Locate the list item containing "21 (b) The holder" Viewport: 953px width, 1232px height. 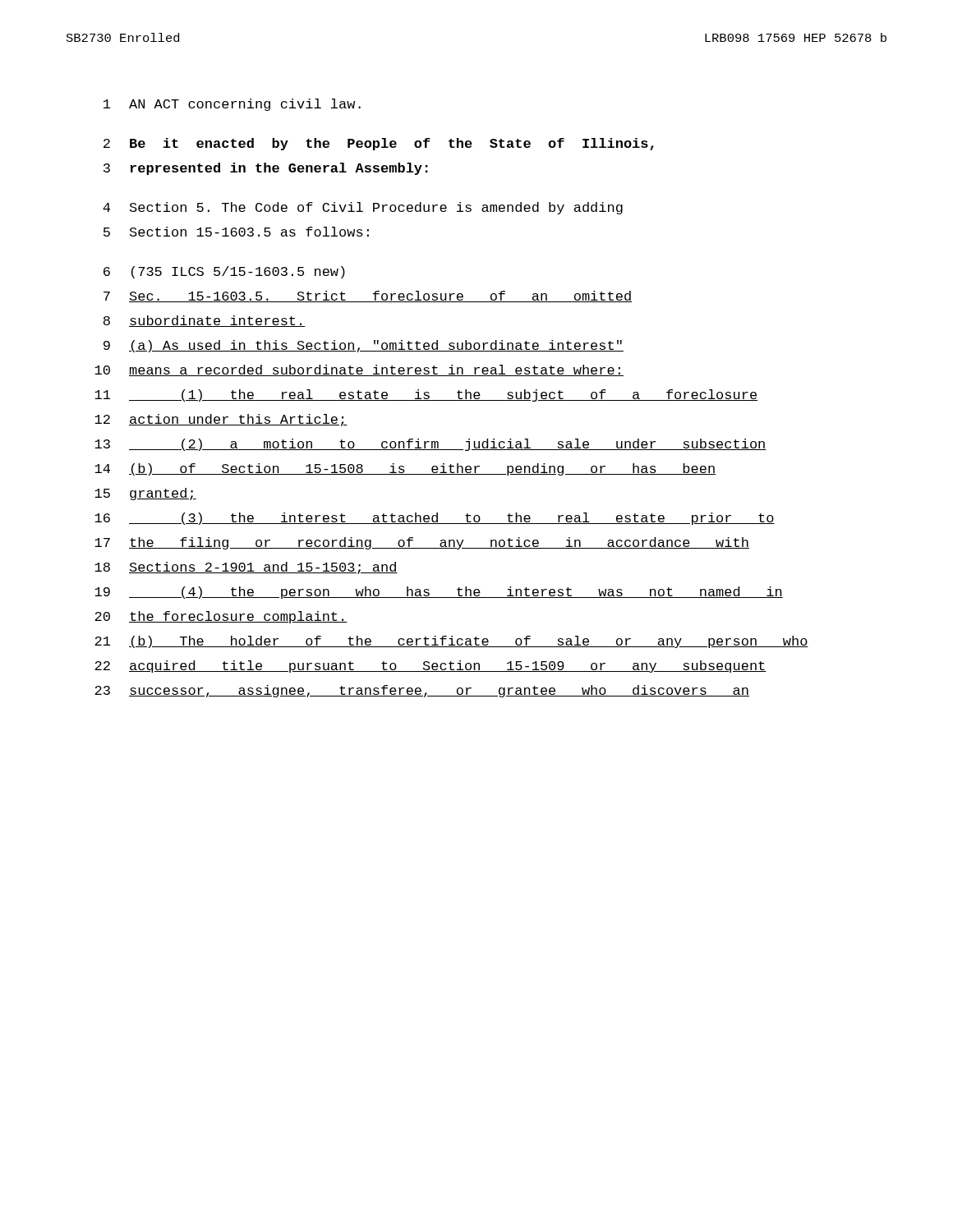pos(476,642)
